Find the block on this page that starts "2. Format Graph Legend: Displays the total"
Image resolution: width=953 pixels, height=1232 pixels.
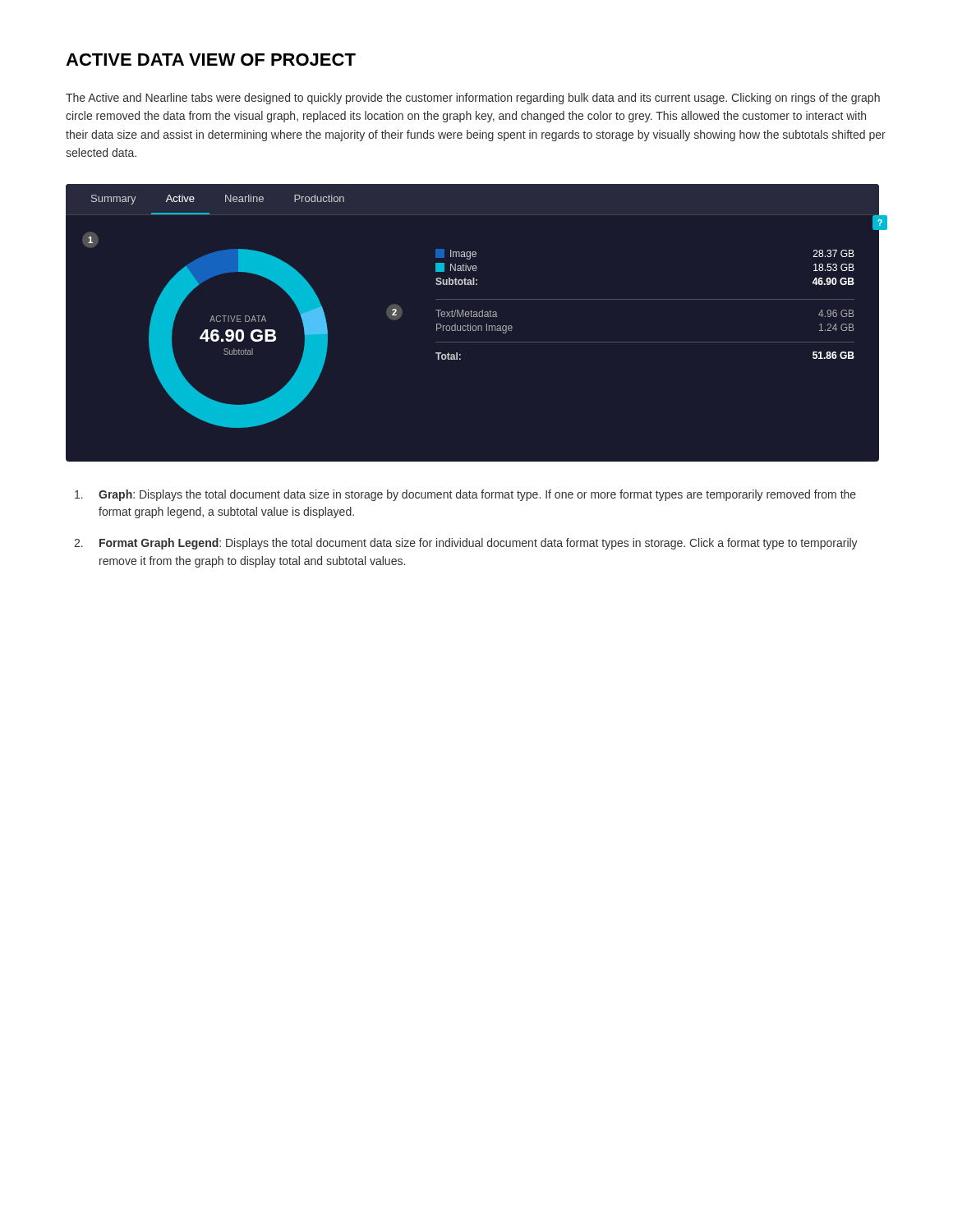[x=481, y=552]
